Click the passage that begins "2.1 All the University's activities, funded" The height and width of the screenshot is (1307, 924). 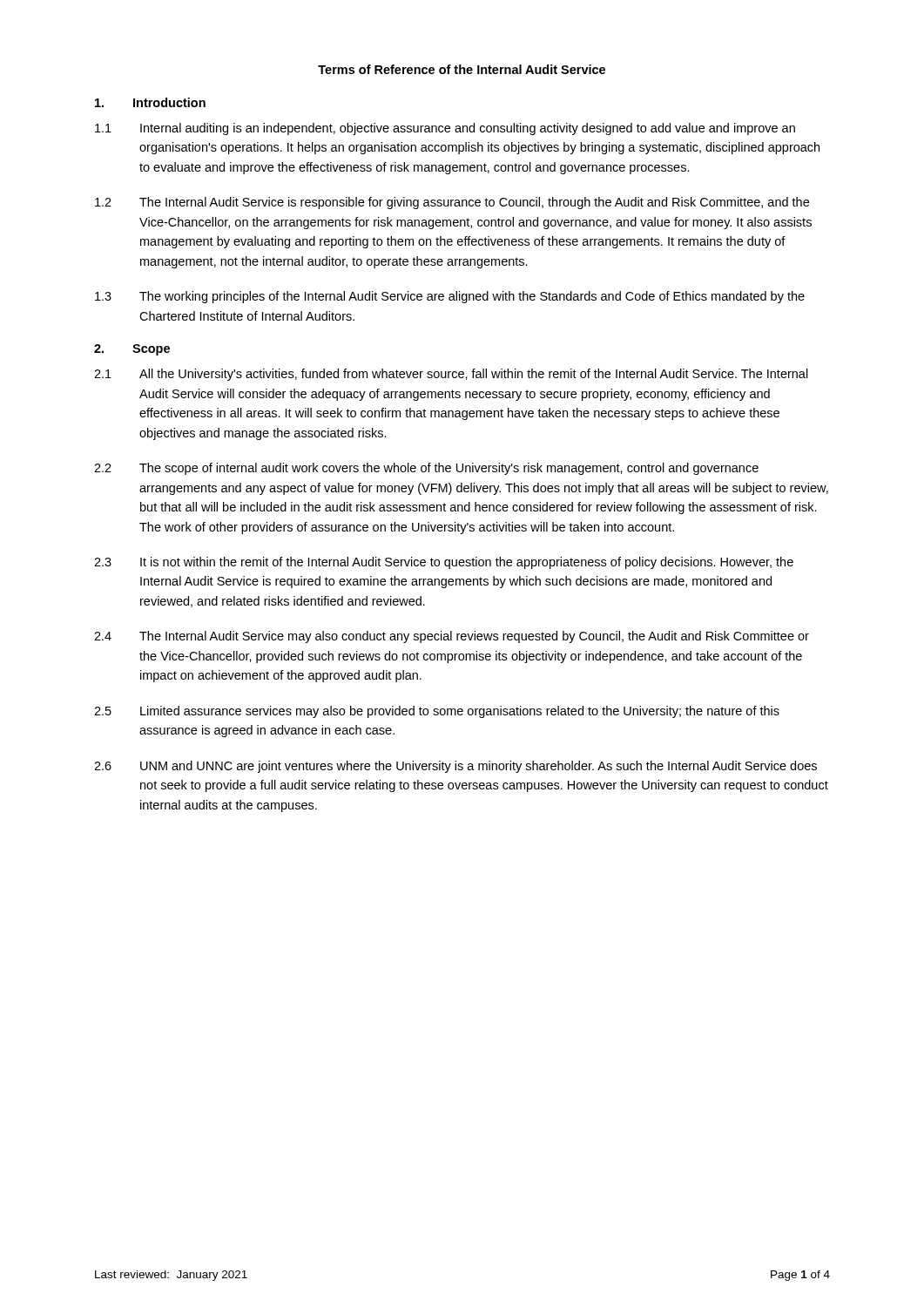[x=462, y=404]
